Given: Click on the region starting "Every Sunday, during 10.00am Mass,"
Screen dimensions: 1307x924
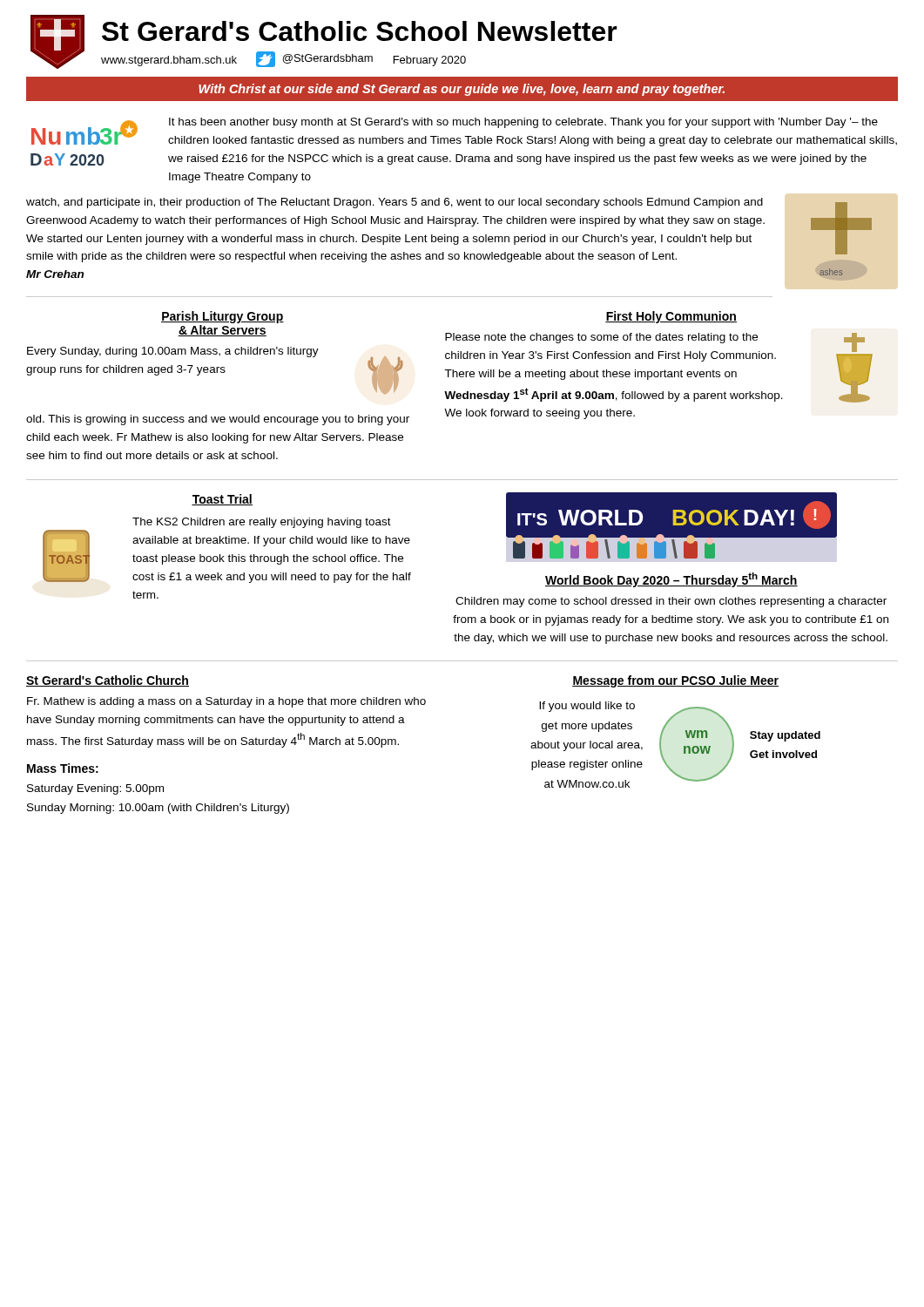Looking at the screenshot, I should pyautogui.click(x=172, y=360).
